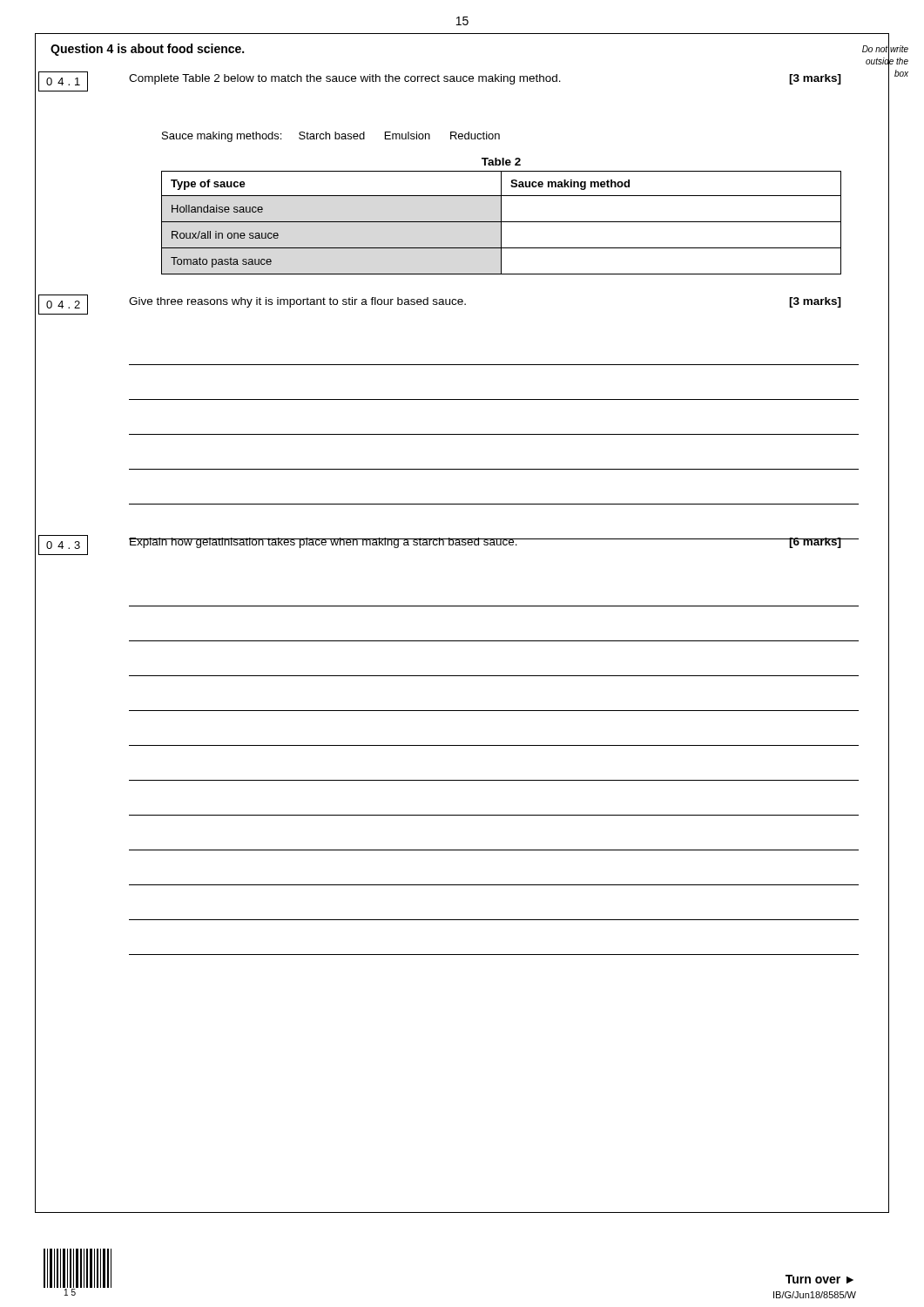Click on the block starting "Complete Table 2 below to match the"
Screen dimensions: 1307x924
pos(485,79)
